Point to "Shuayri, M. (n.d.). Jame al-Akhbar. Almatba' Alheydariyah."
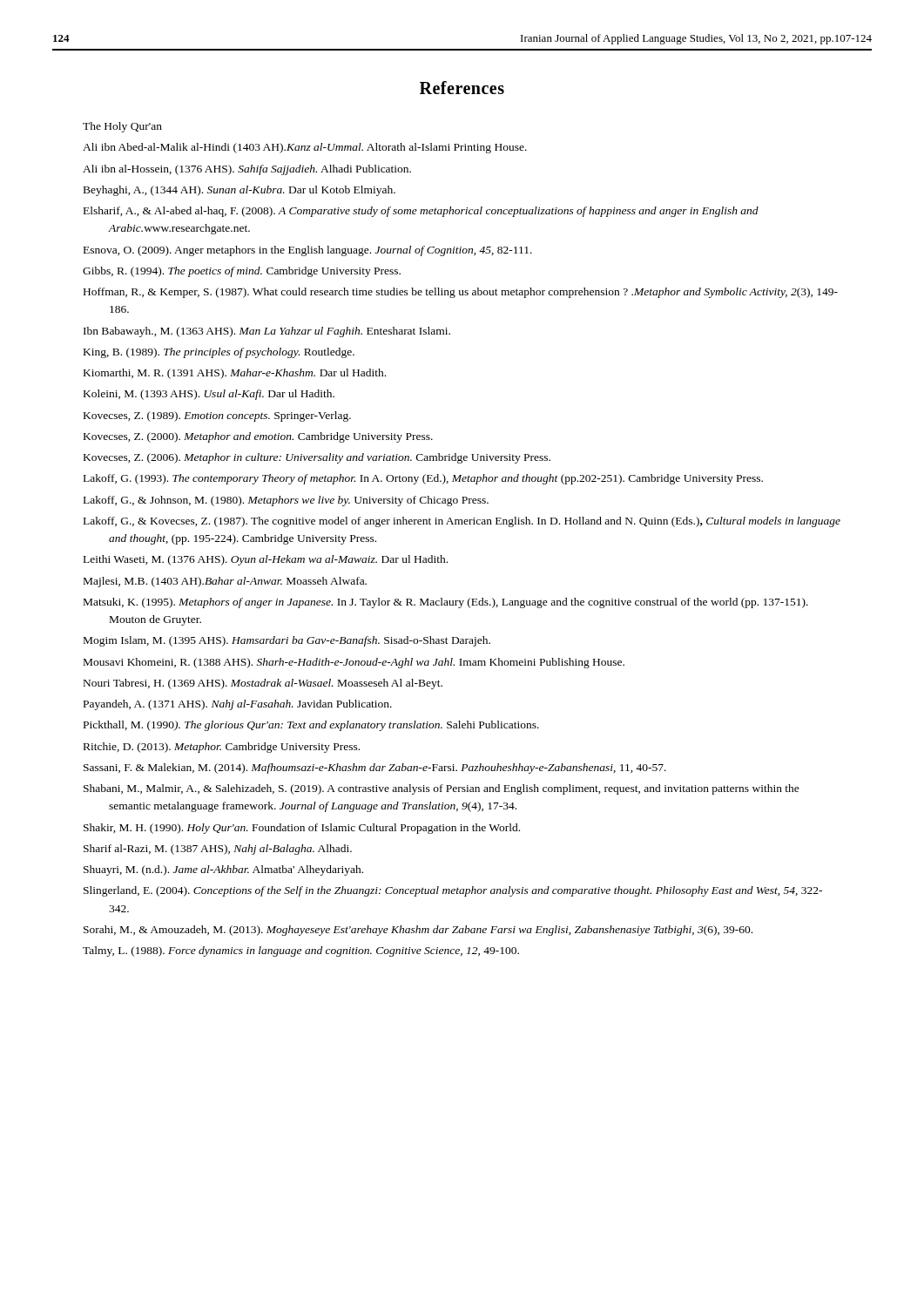The width and height of the screenshot is (924, 1307). pyautogui.click(x=223, y=869)
